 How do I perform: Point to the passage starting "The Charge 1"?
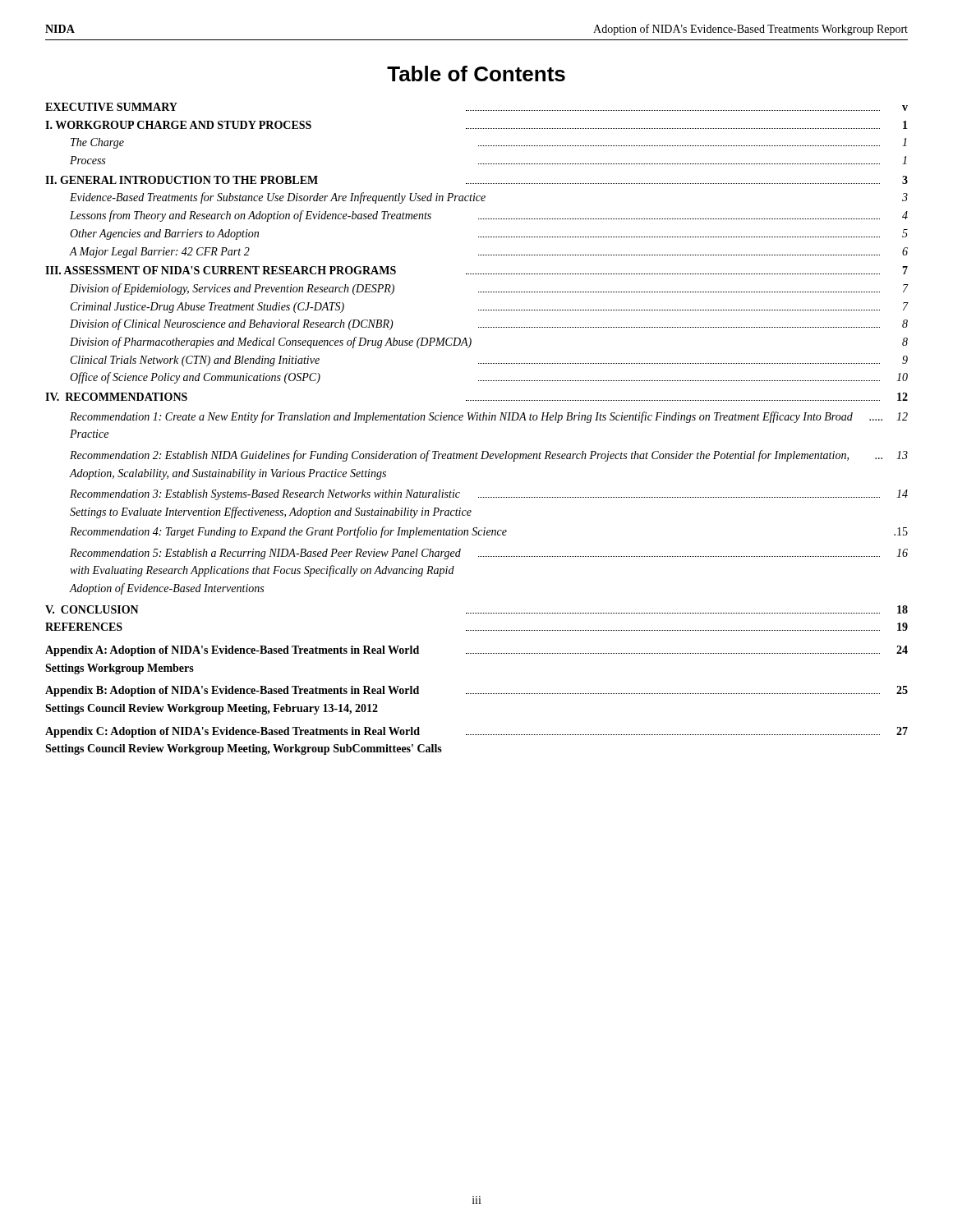[x=489, y=143]
